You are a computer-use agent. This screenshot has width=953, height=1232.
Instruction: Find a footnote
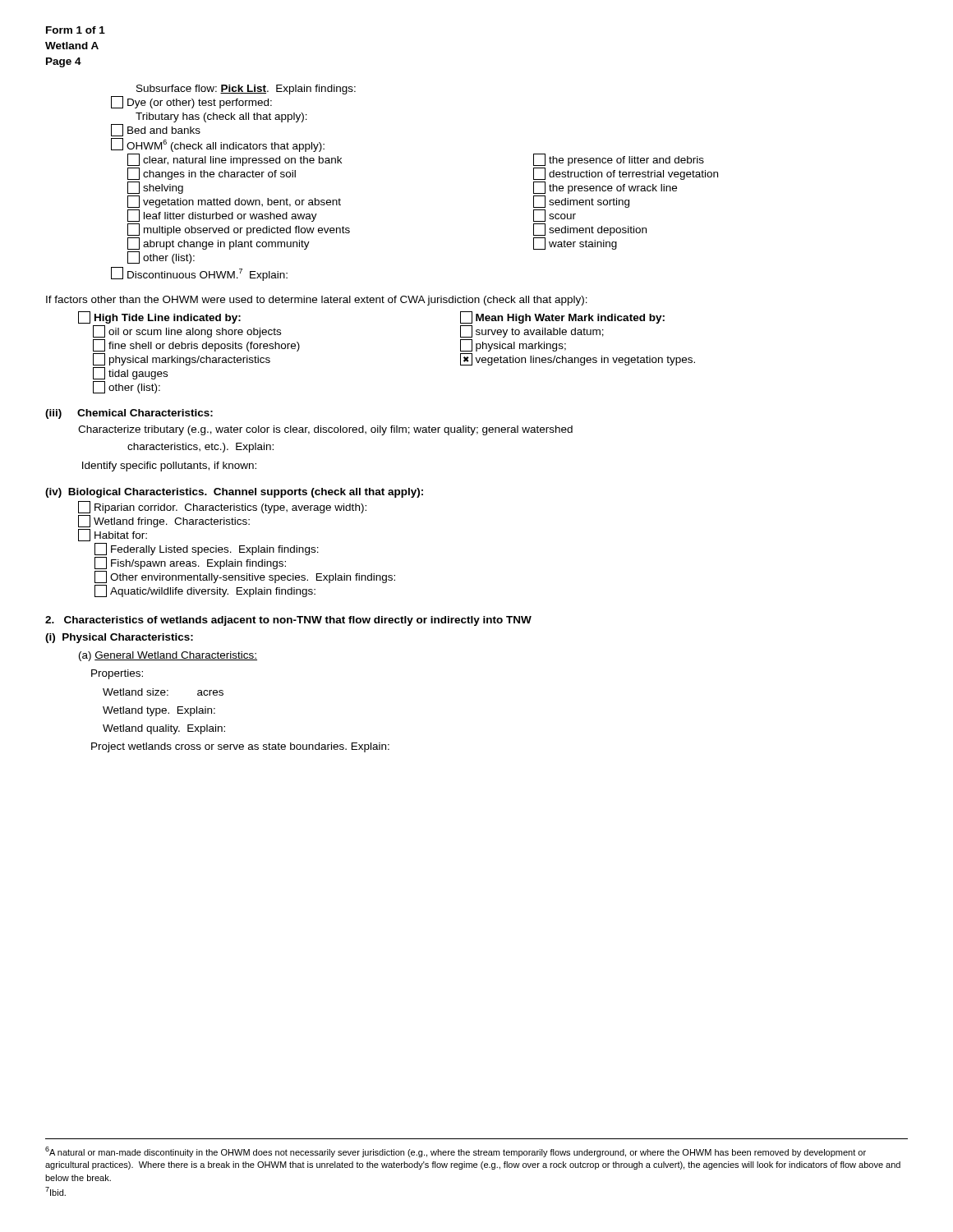pos(473,1171)
